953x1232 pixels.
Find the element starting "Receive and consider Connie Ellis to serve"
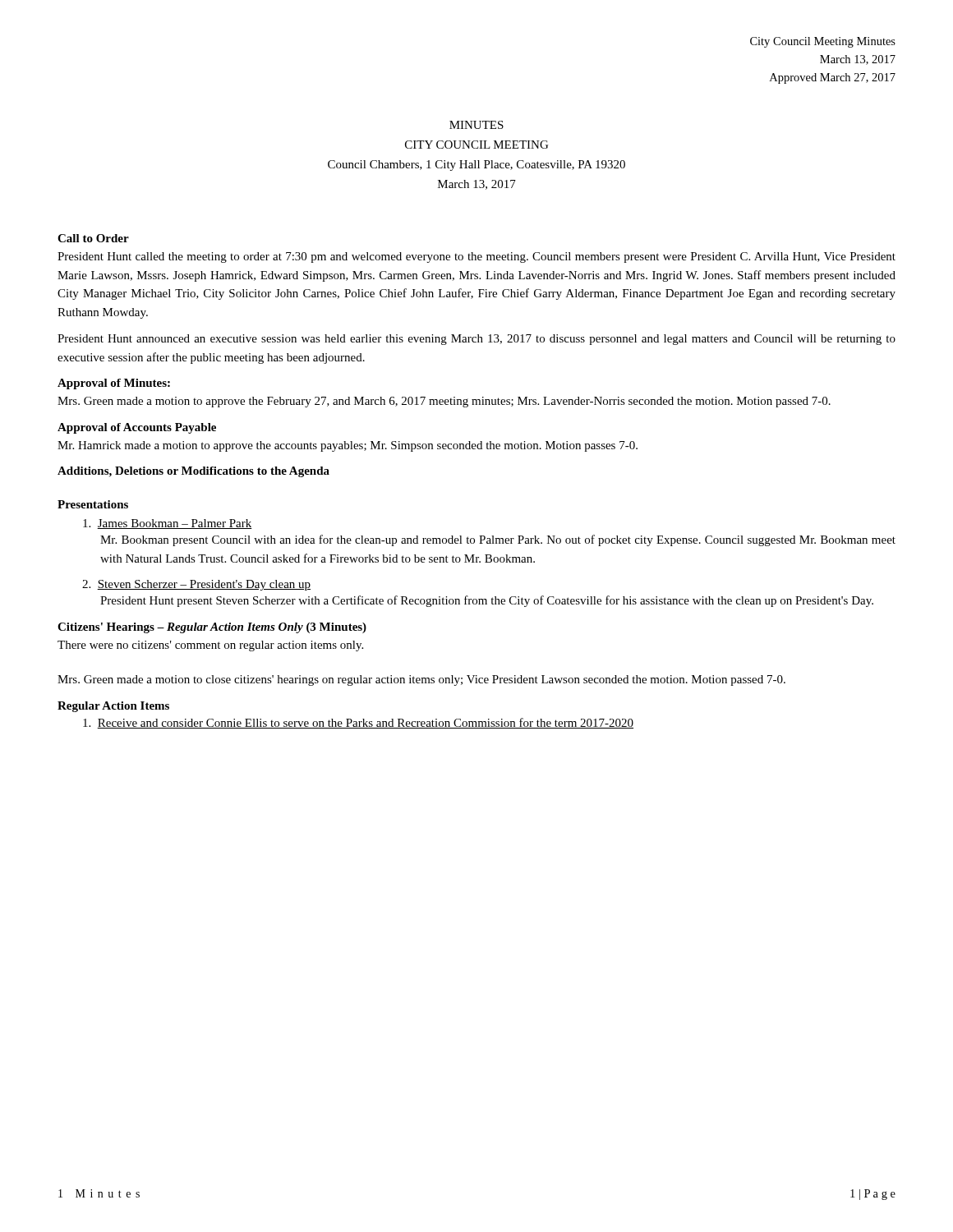[x=358, y=722]
